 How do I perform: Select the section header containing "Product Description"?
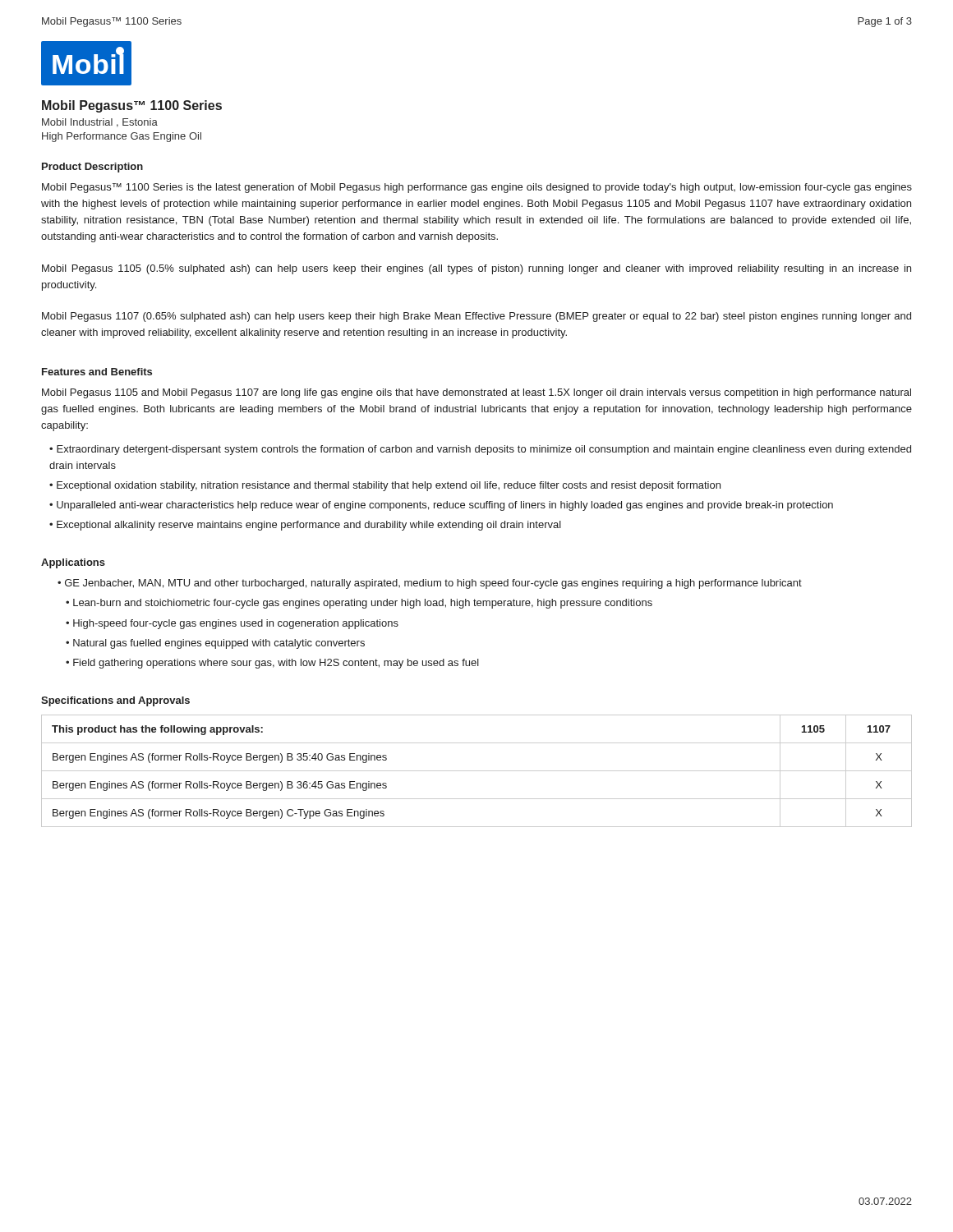pos(92,166)
